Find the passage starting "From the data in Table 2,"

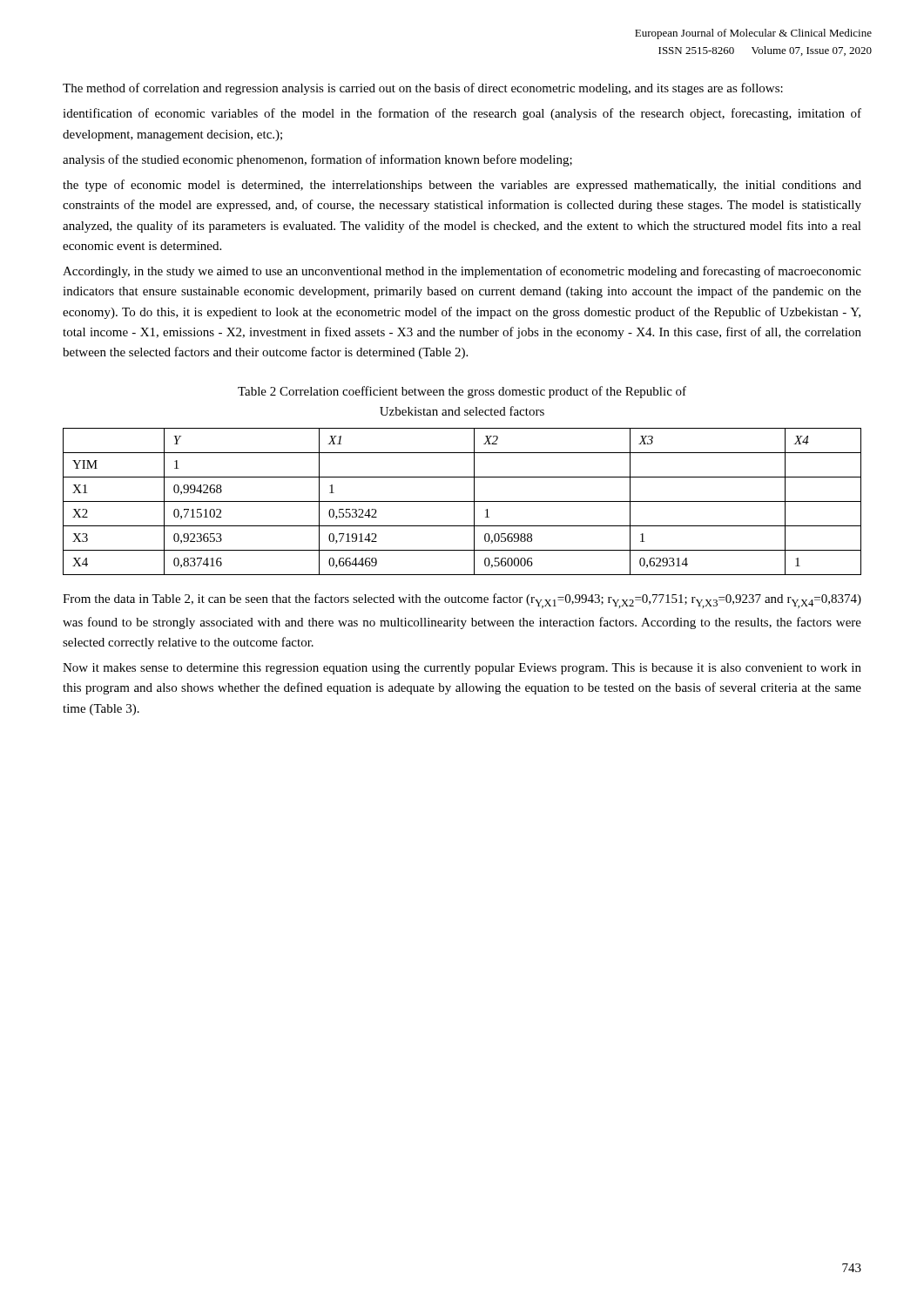click(462, 621)
